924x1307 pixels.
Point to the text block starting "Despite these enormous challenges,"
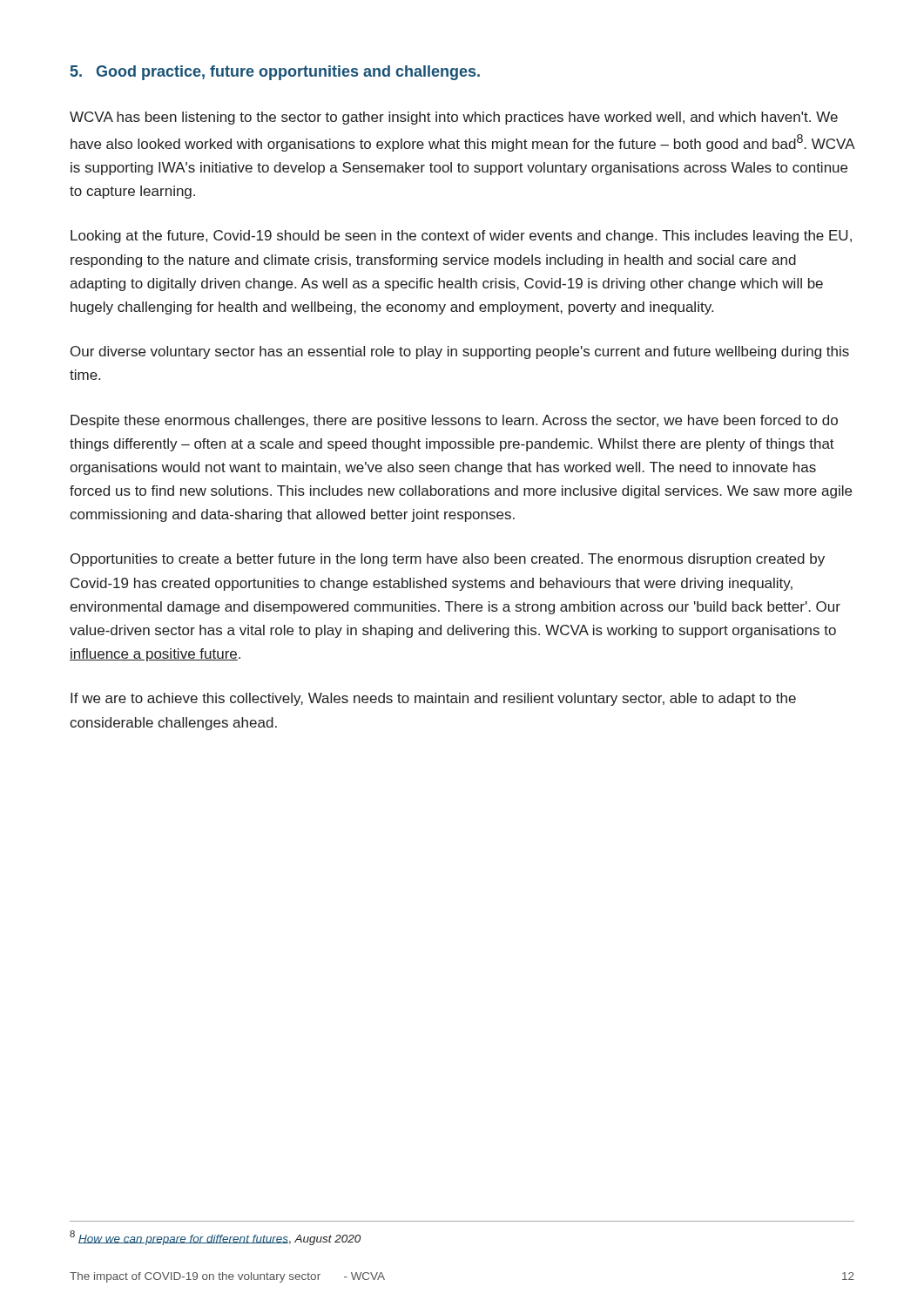[461, 467]
